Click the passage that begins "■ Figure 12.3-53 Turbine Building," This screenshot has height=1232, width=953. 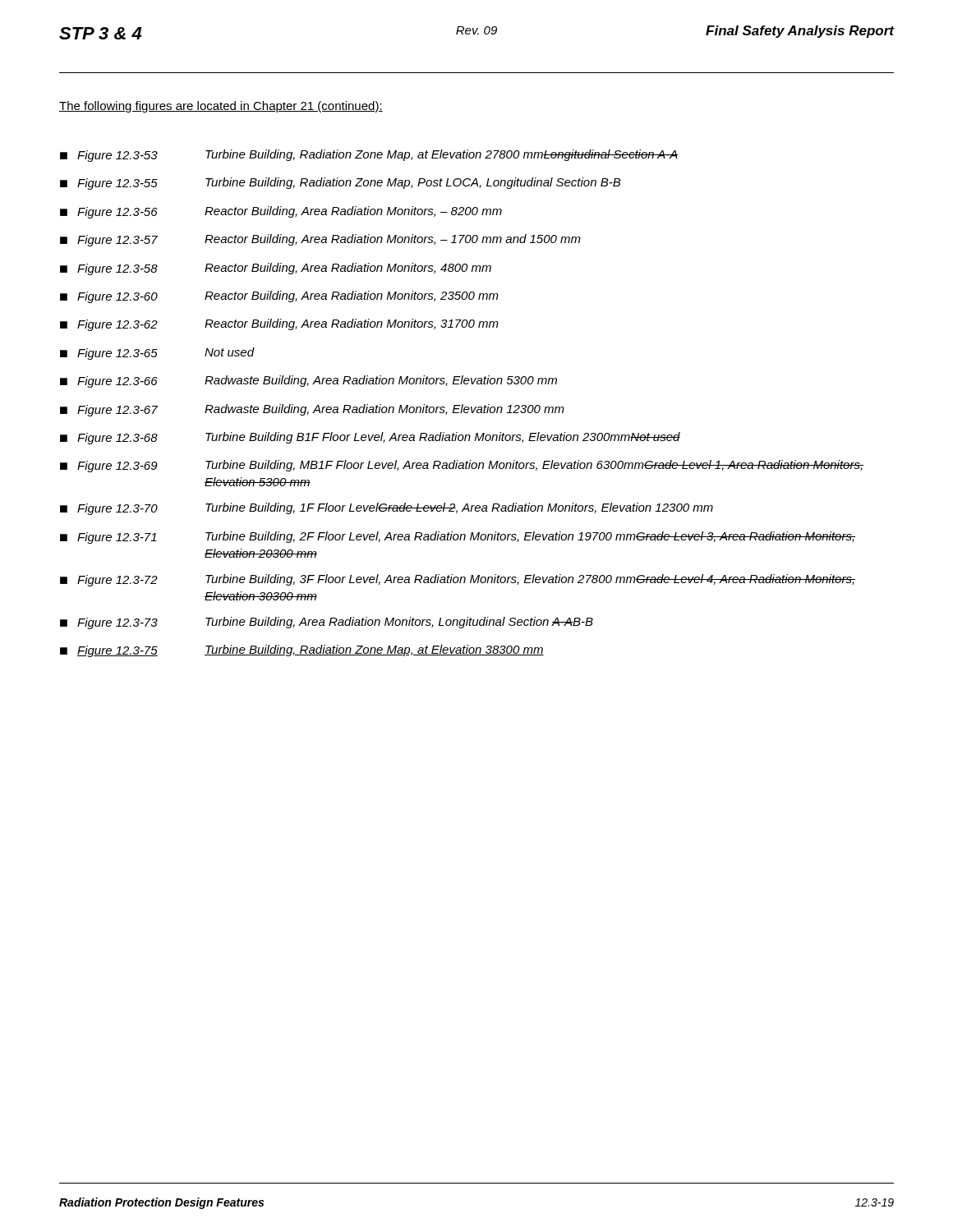tap(476, 155)
